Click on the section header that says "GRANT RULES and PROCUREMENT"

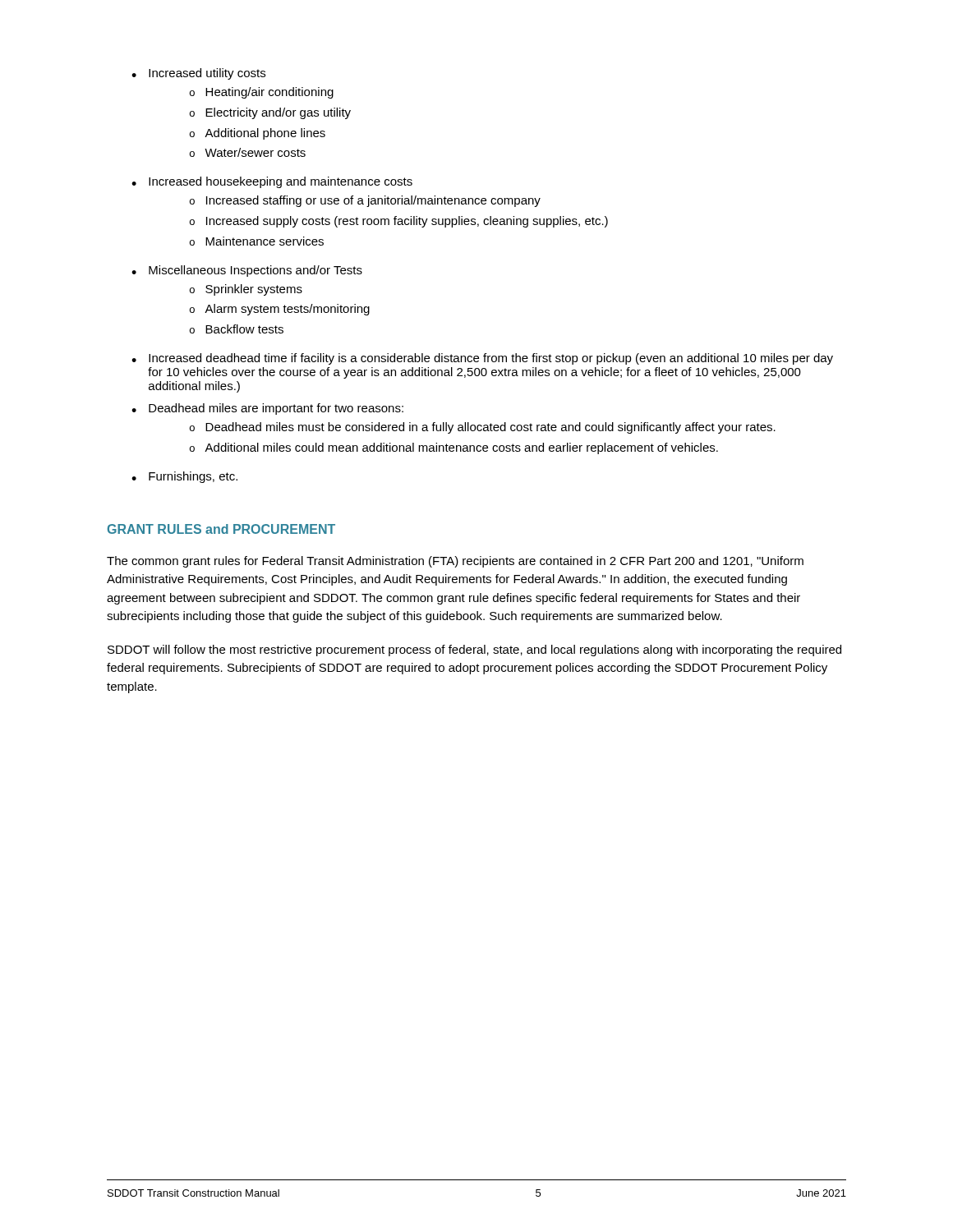pos(221,529)
